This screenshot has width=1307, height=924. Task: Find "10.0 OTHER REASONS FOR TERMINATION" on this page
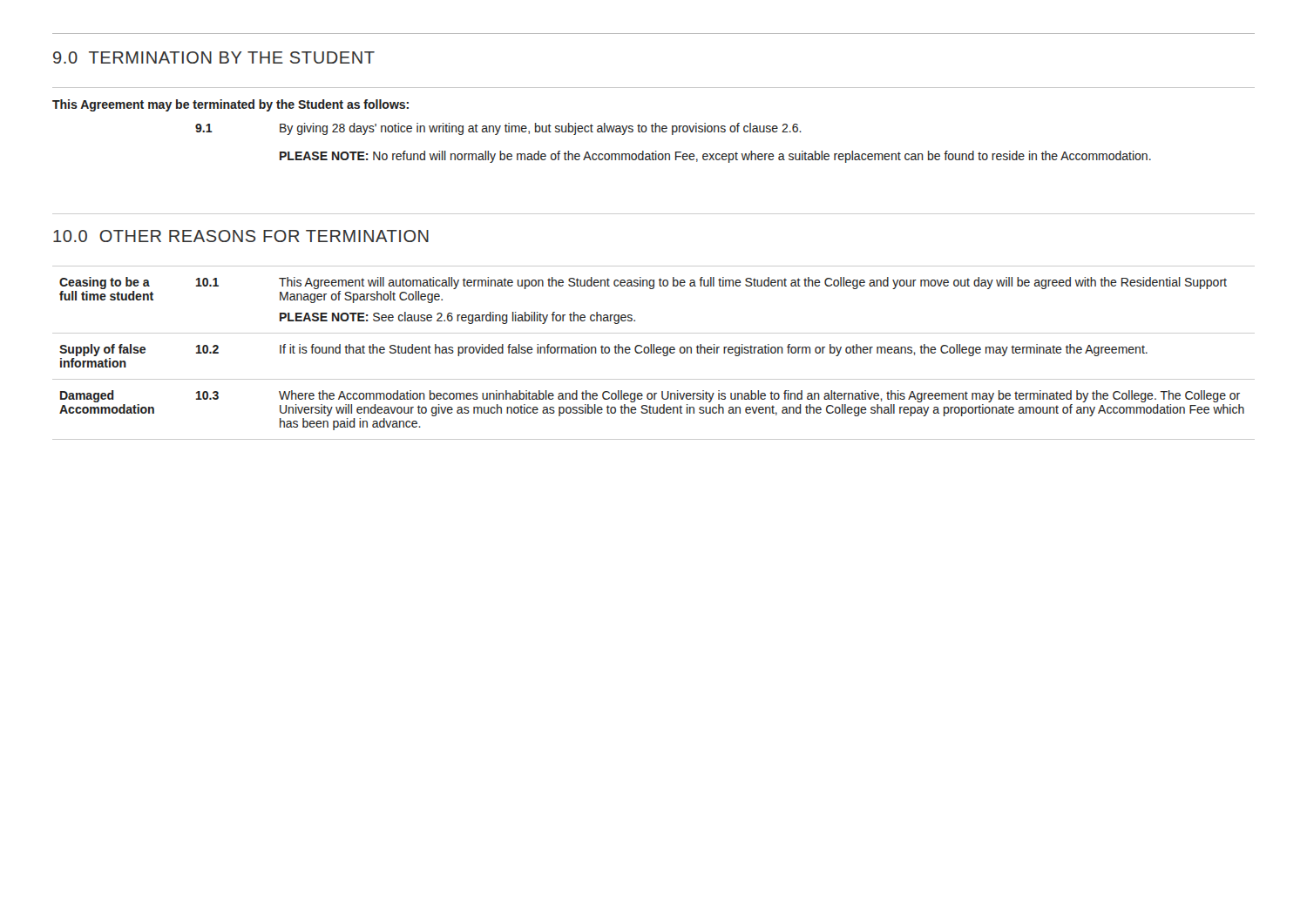(x=241, y=236)
